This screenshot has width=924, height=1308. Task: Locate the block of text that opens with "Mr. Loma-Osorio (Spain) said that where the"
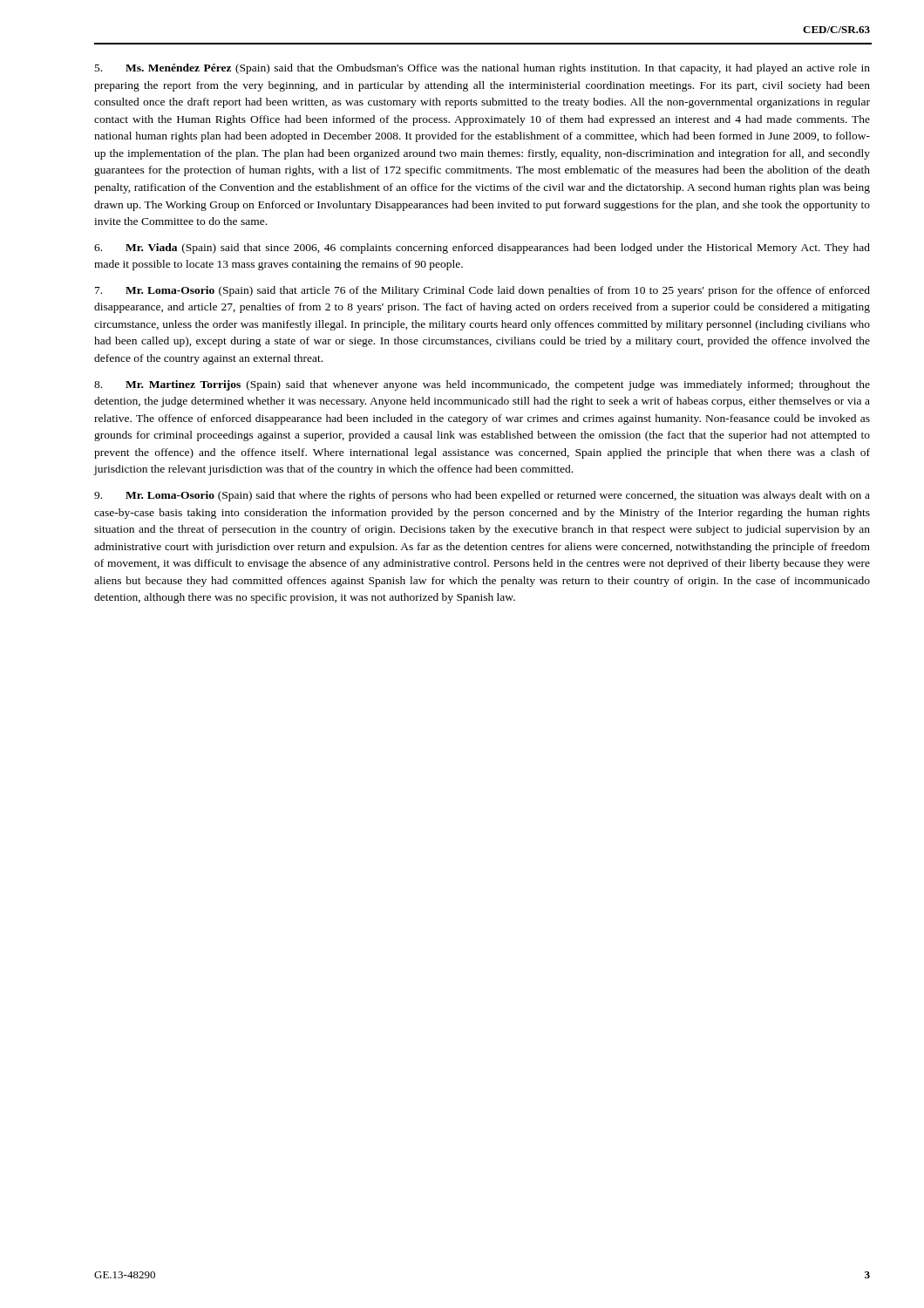(482, 545)
